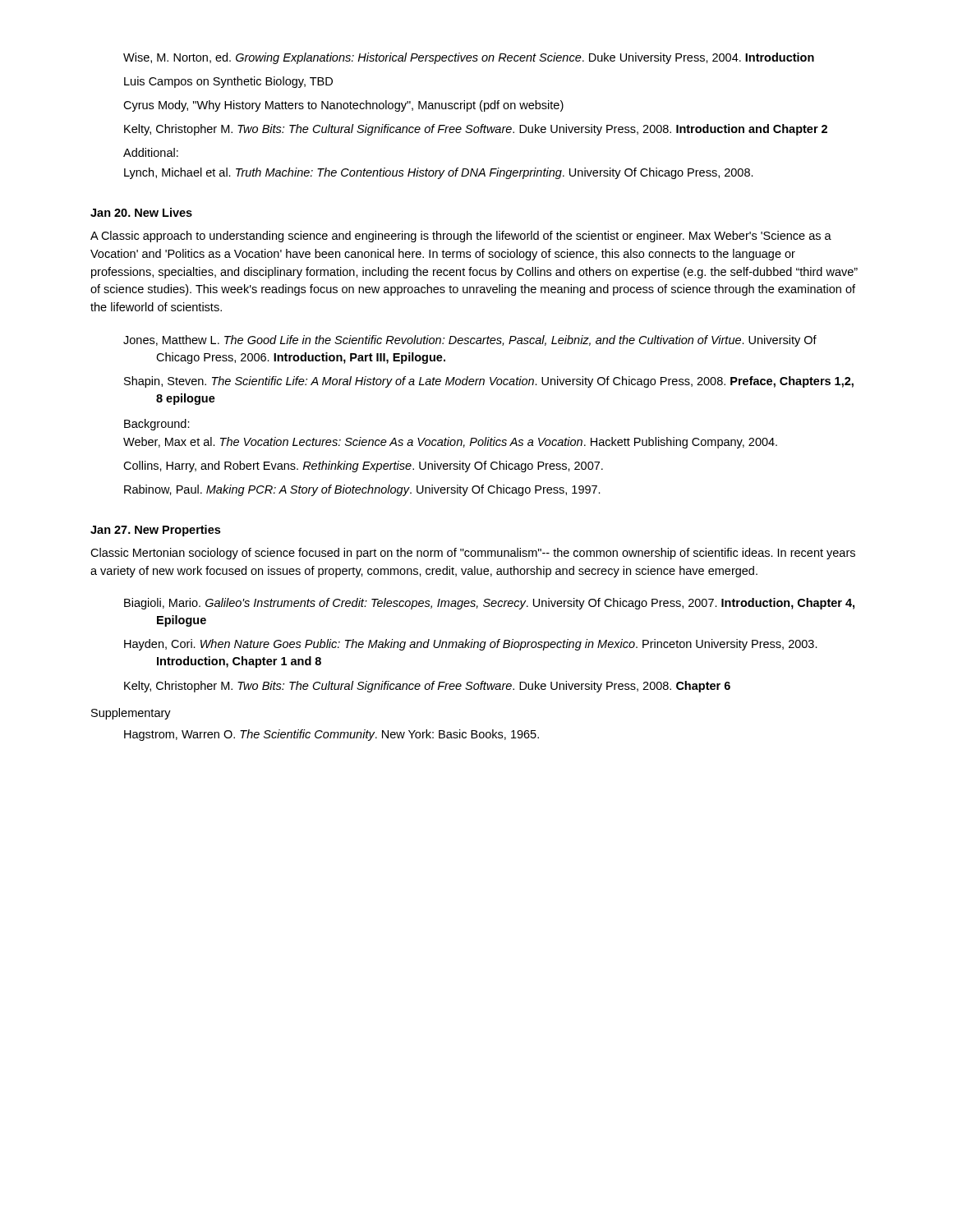Locate the block of text that opens with "Biagioli, Mario. Galileo's Instruments of Credit: Telescopes, Images,"
This screenshot has height=1232, width=953.
click(489, 612)
